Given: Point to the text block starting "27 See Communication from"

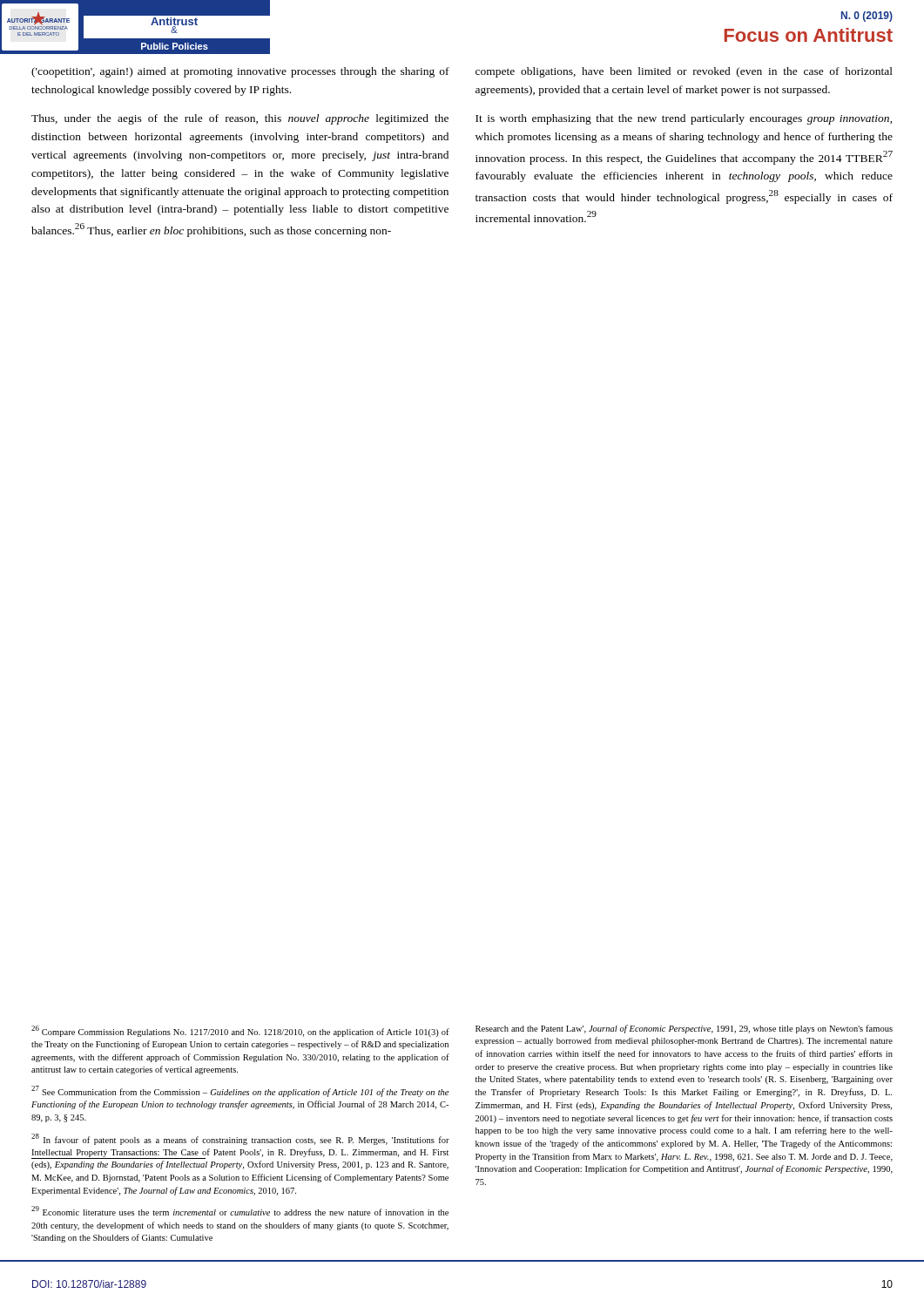Looking at the screenshot, I should point(240,1103).
